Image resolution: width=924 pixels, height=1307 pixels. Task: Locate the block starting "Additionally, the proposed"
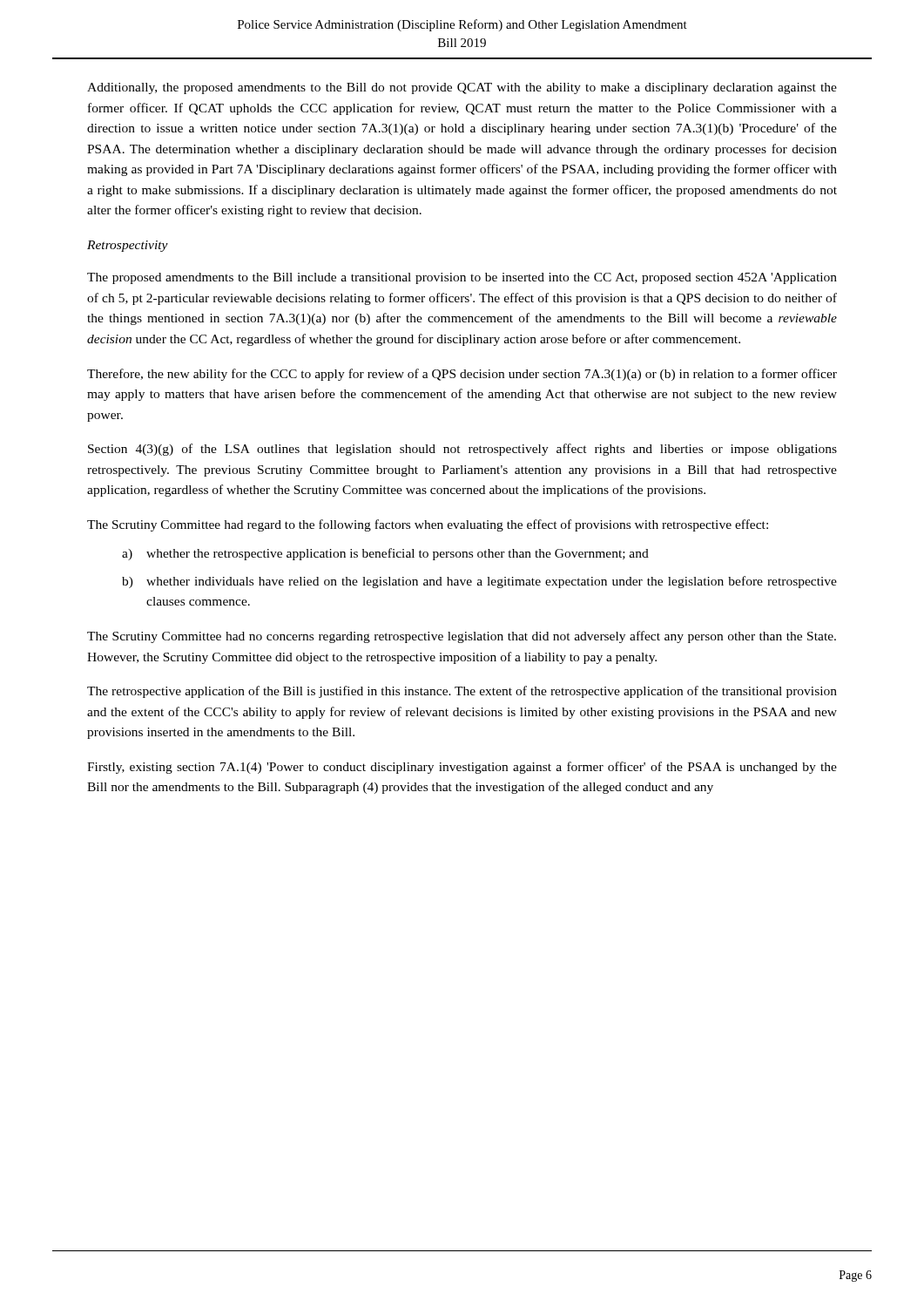(x=462, y=148)
